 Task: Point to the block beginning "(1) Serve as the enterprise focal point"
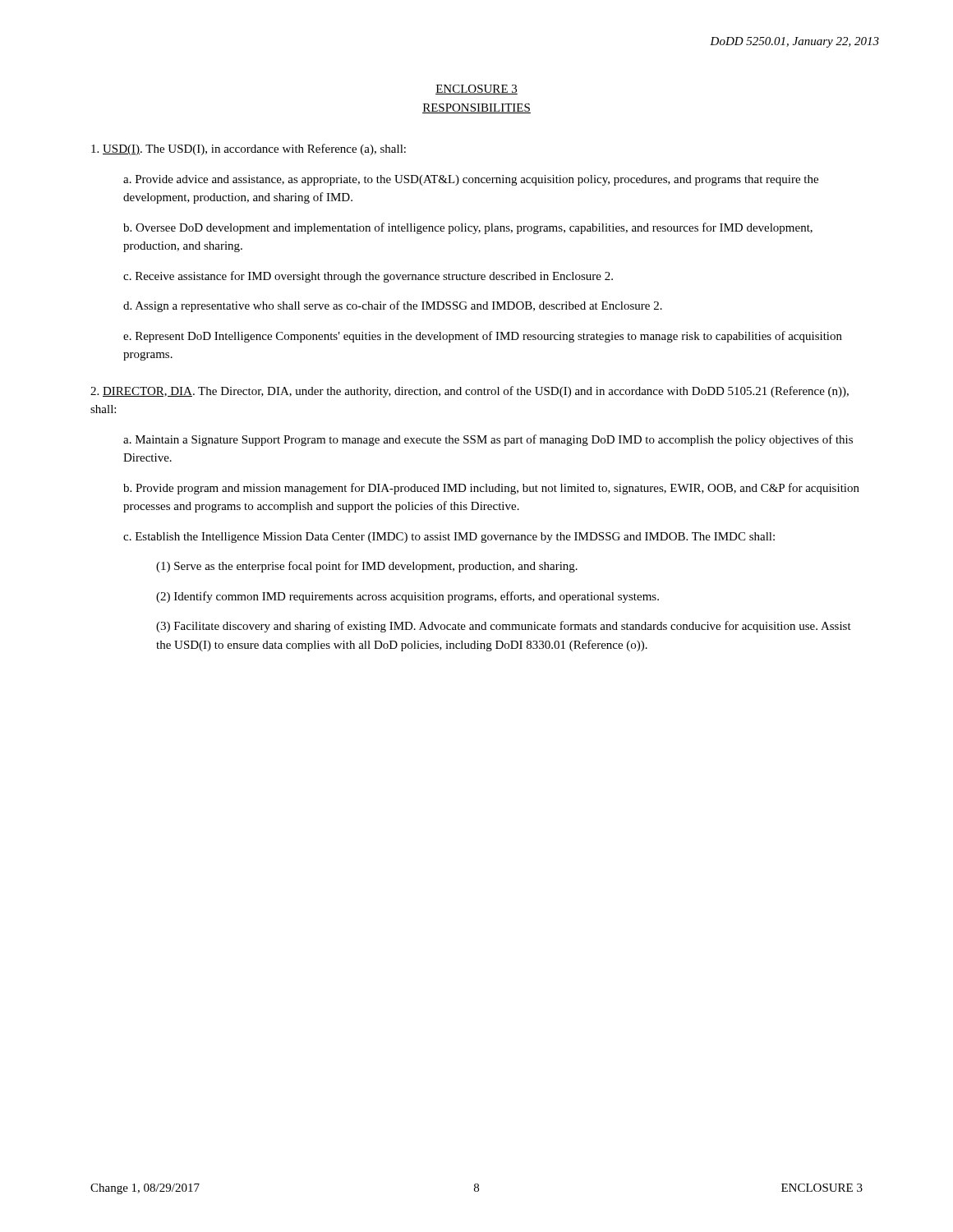367,566
